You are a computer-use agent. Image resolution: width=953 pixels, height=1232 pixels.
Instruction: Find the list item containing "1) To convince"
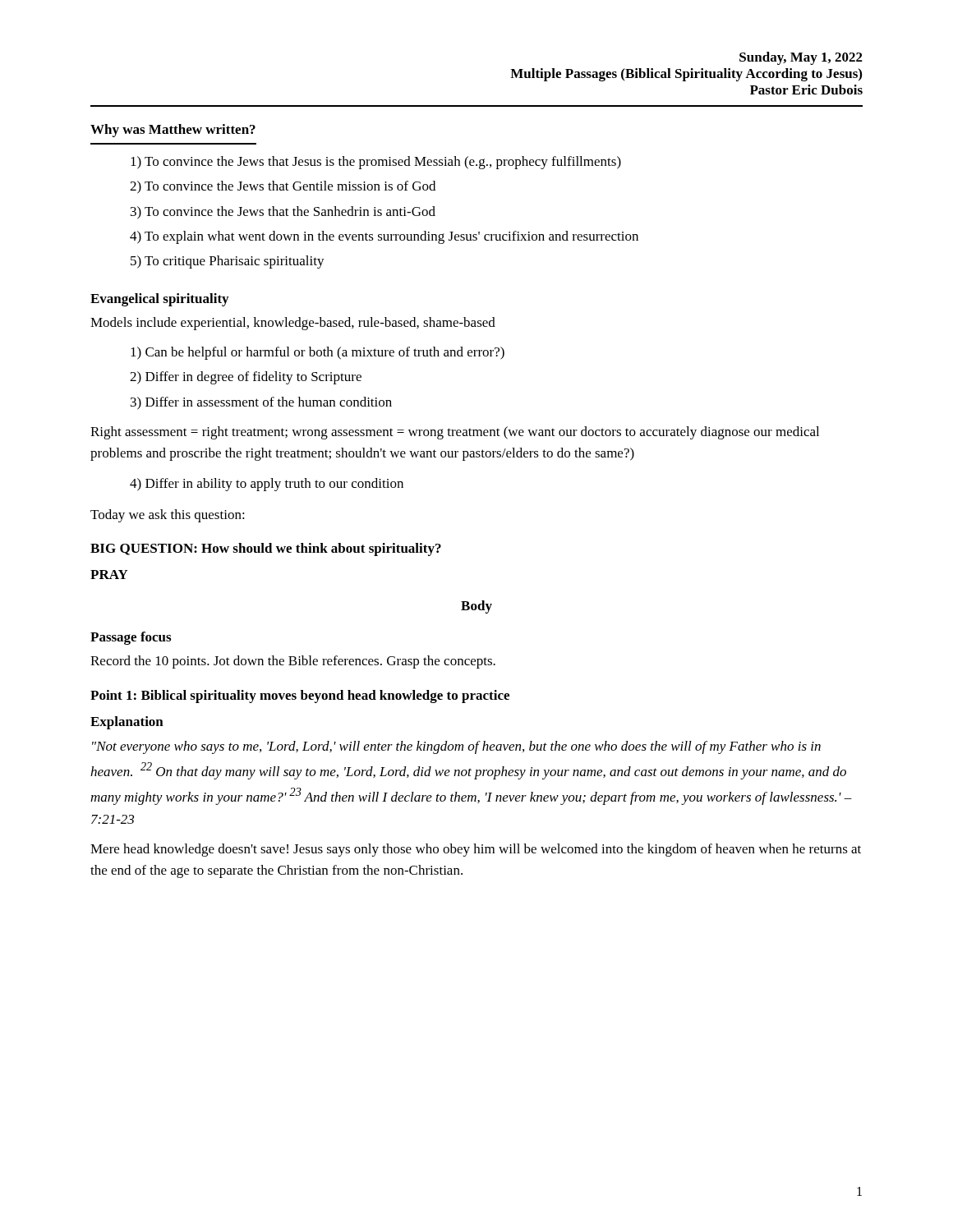point(375,161)
